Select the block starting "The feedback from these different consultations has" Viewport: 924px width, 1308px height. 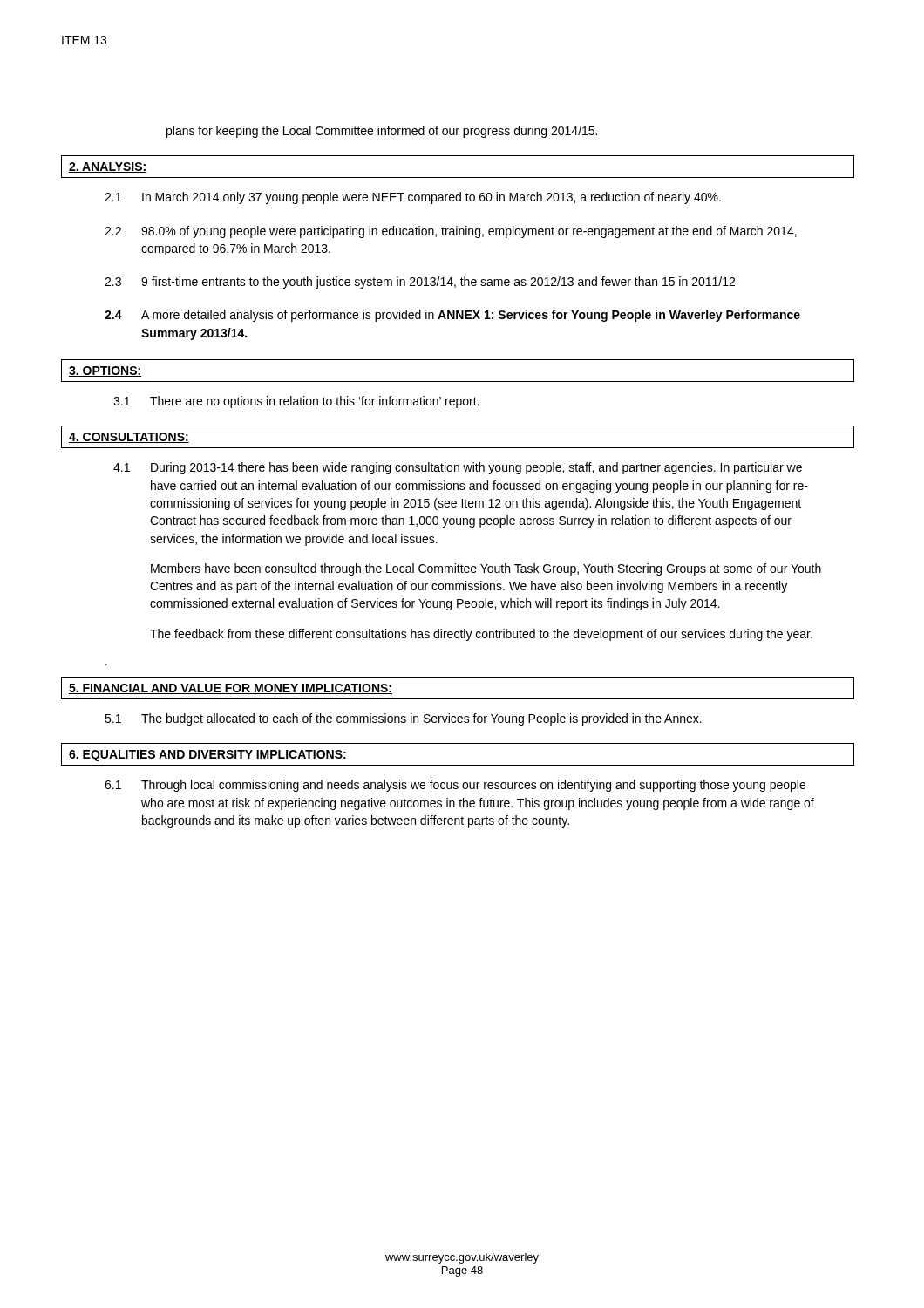tap(482, 634)
